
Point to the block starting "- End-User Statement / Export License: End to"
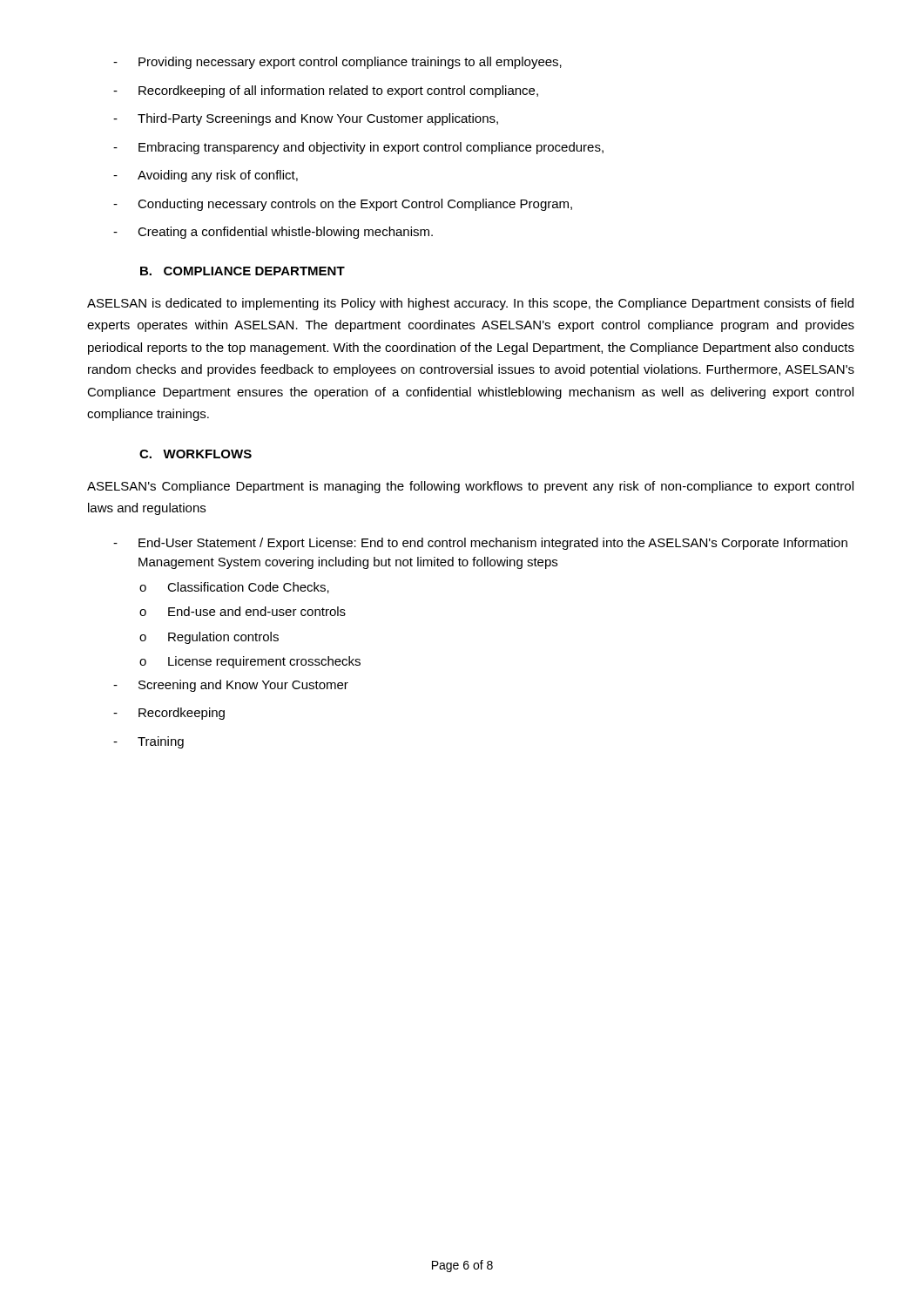point(484,552)
